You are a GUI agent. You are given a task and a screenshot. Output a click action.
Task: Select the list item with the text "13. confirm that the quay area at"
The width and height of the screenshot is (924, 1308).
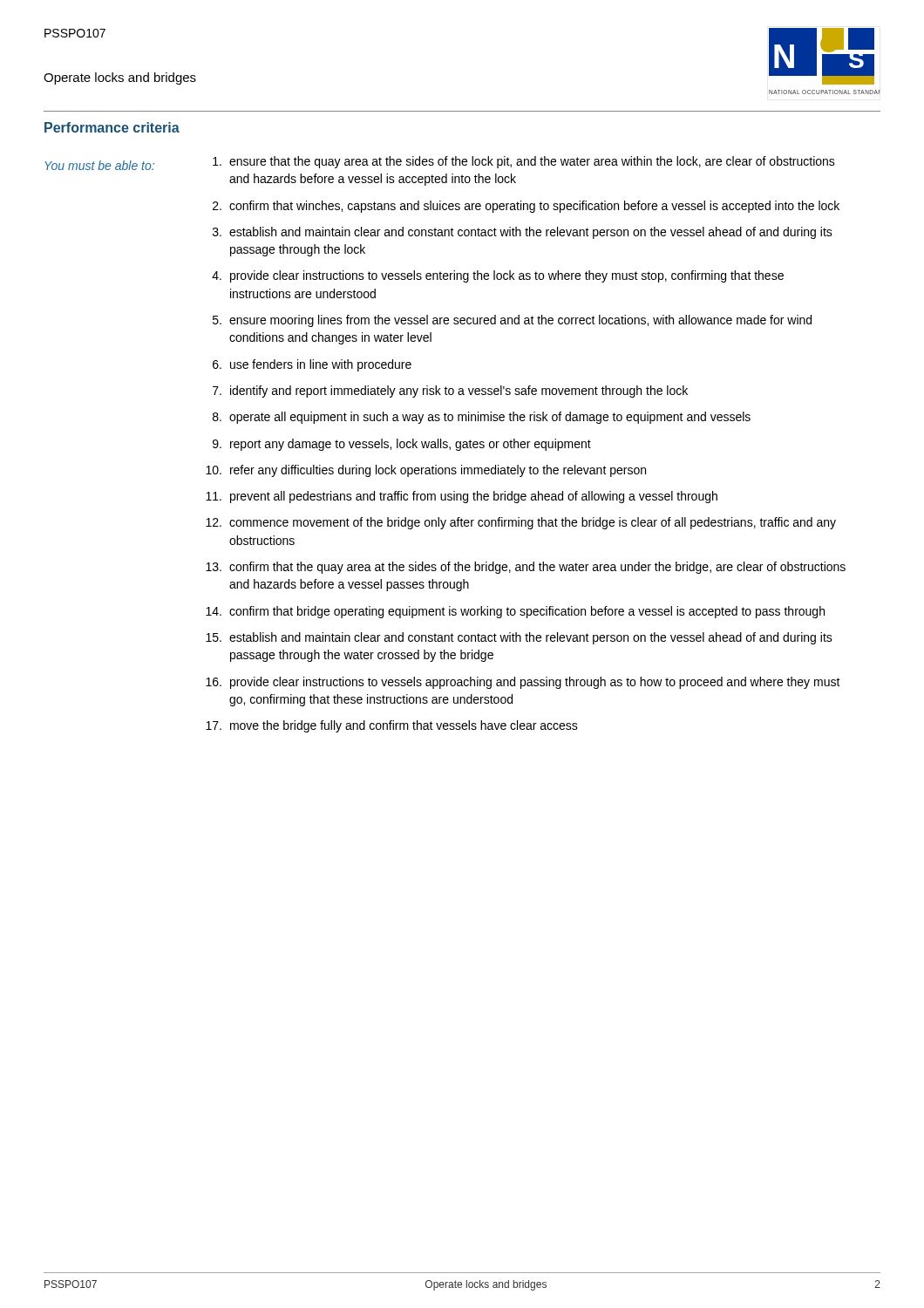click(524, 576)
